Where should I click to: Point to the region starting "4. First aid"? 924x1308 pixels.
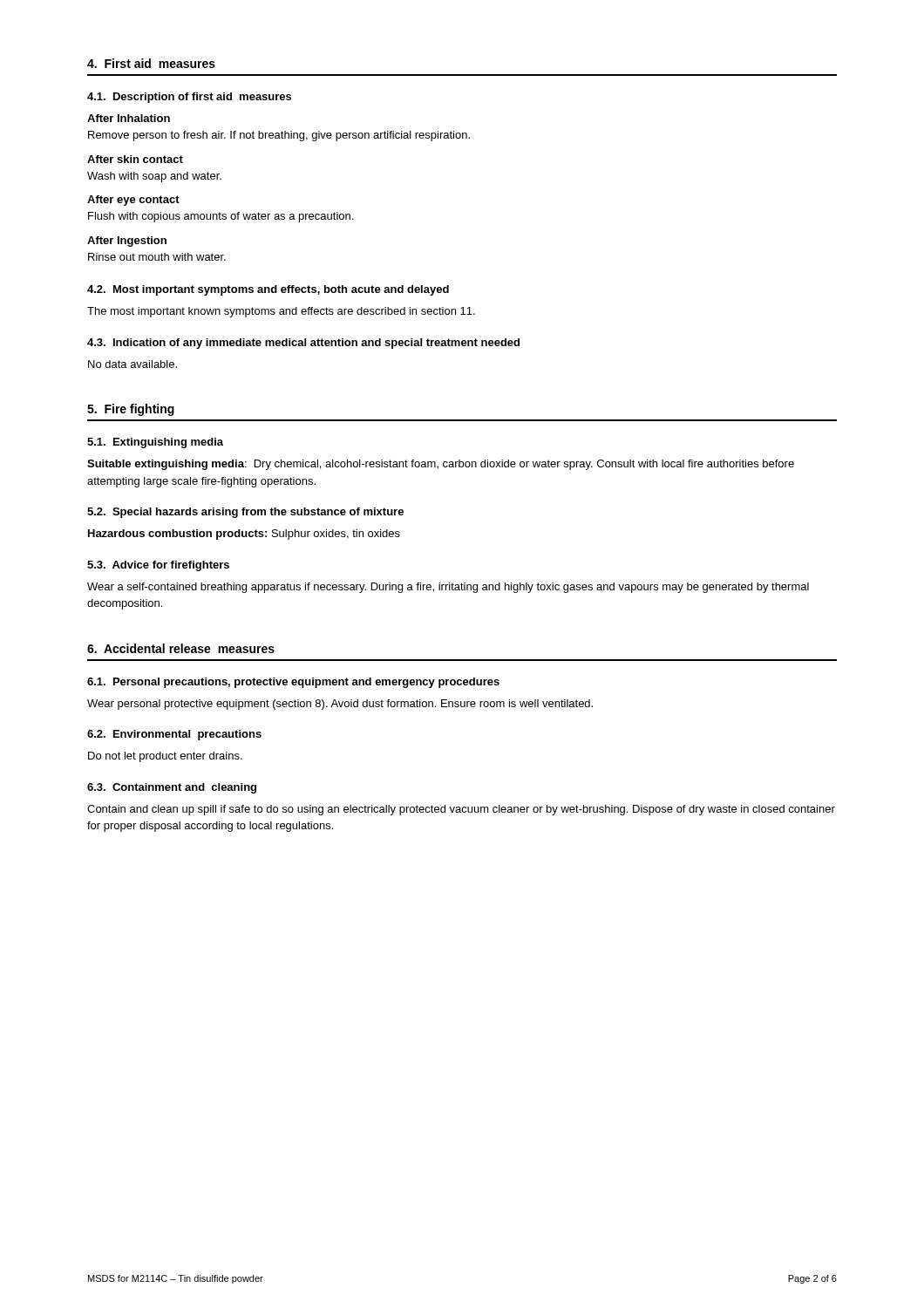[151, 64]
